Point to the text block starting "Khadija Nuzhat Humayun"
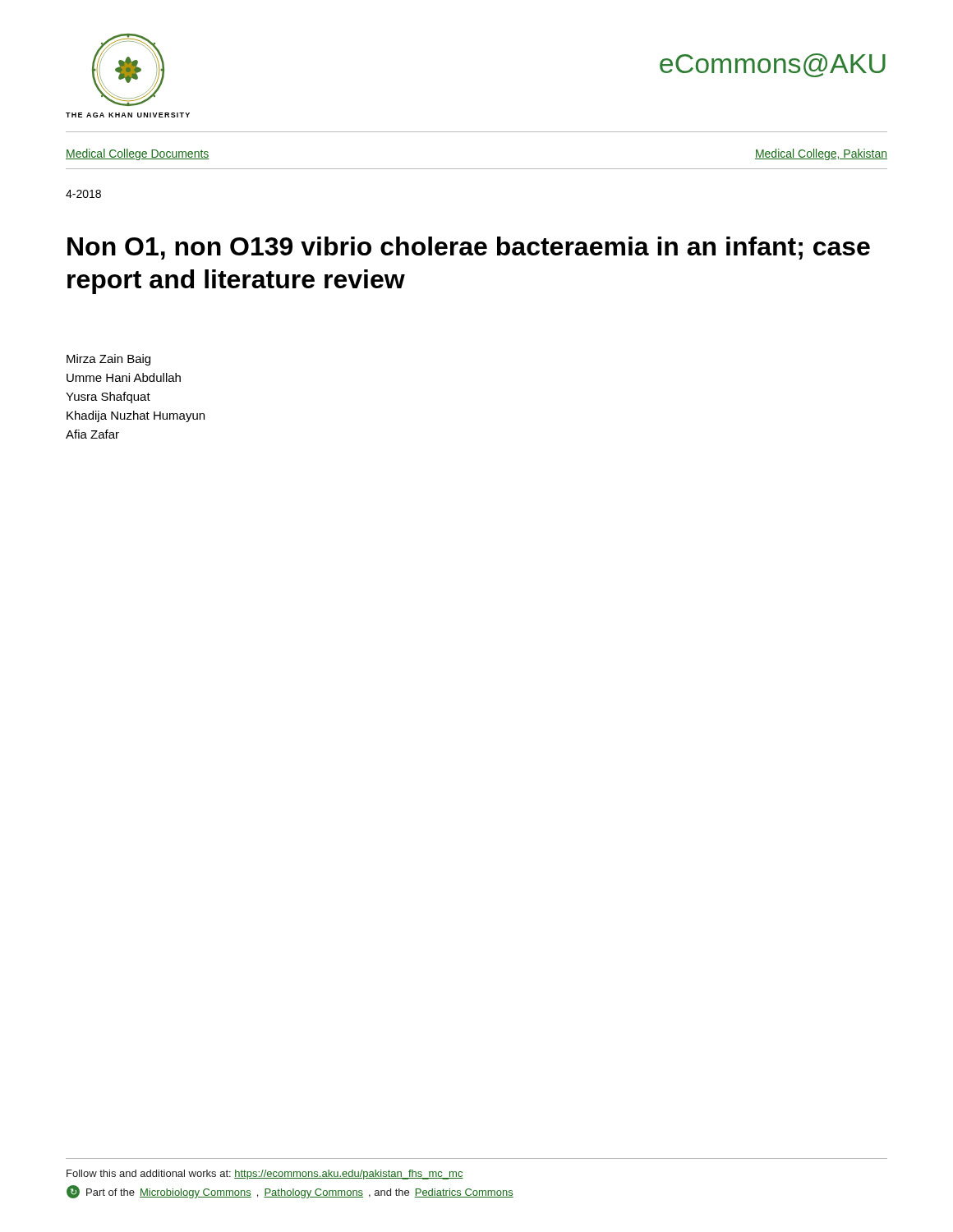This screenshot has height=1232, width=953. 136,415
